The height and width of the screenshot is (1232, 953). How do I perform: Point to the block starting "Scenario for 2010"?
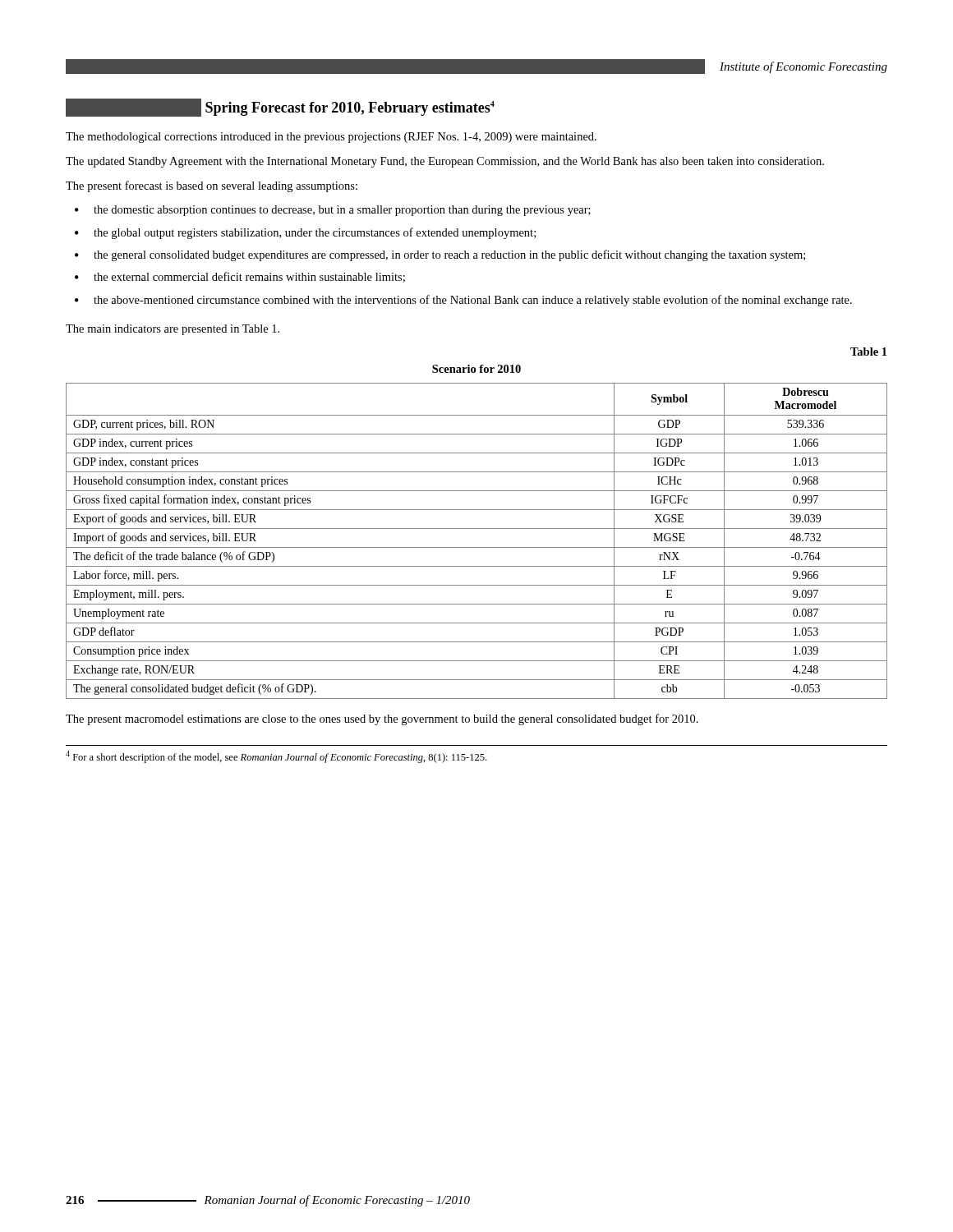click(476, 369)
